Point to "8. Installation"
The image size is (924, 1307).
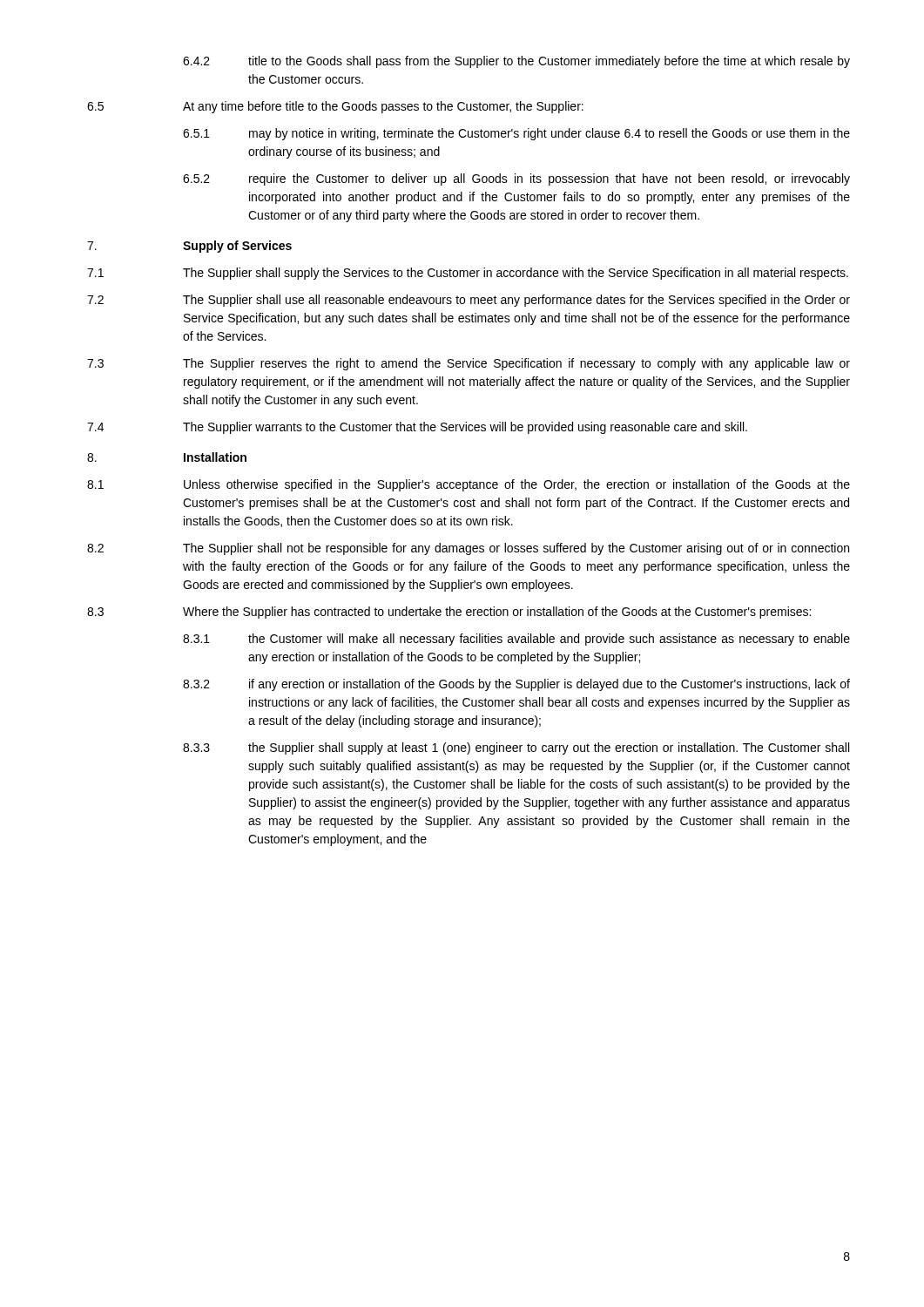coord(90,457)
